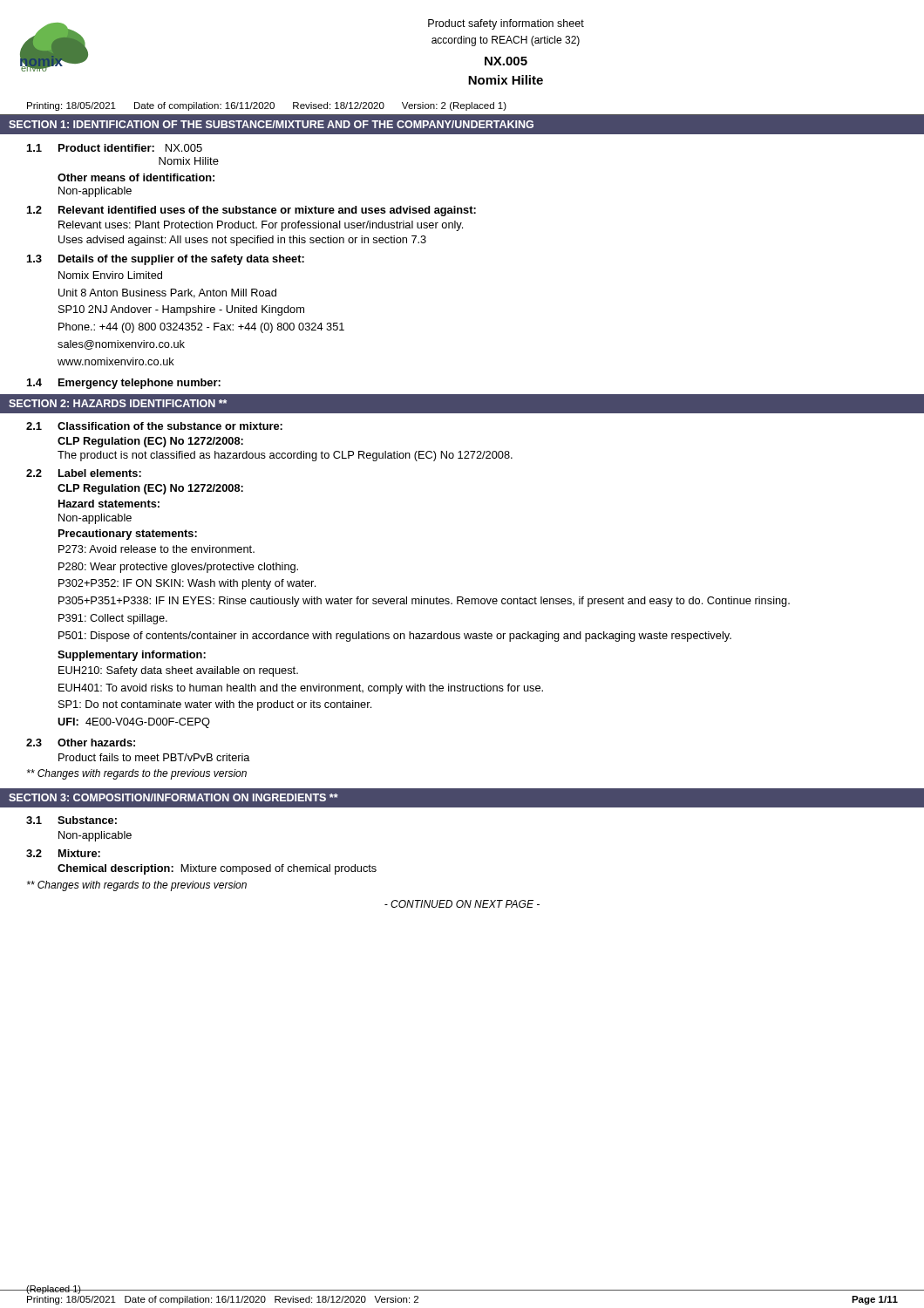Find the text block that reads "4 Emergency telephone"
Screen dimensions: 1308x924
click(x=124, y=382)
